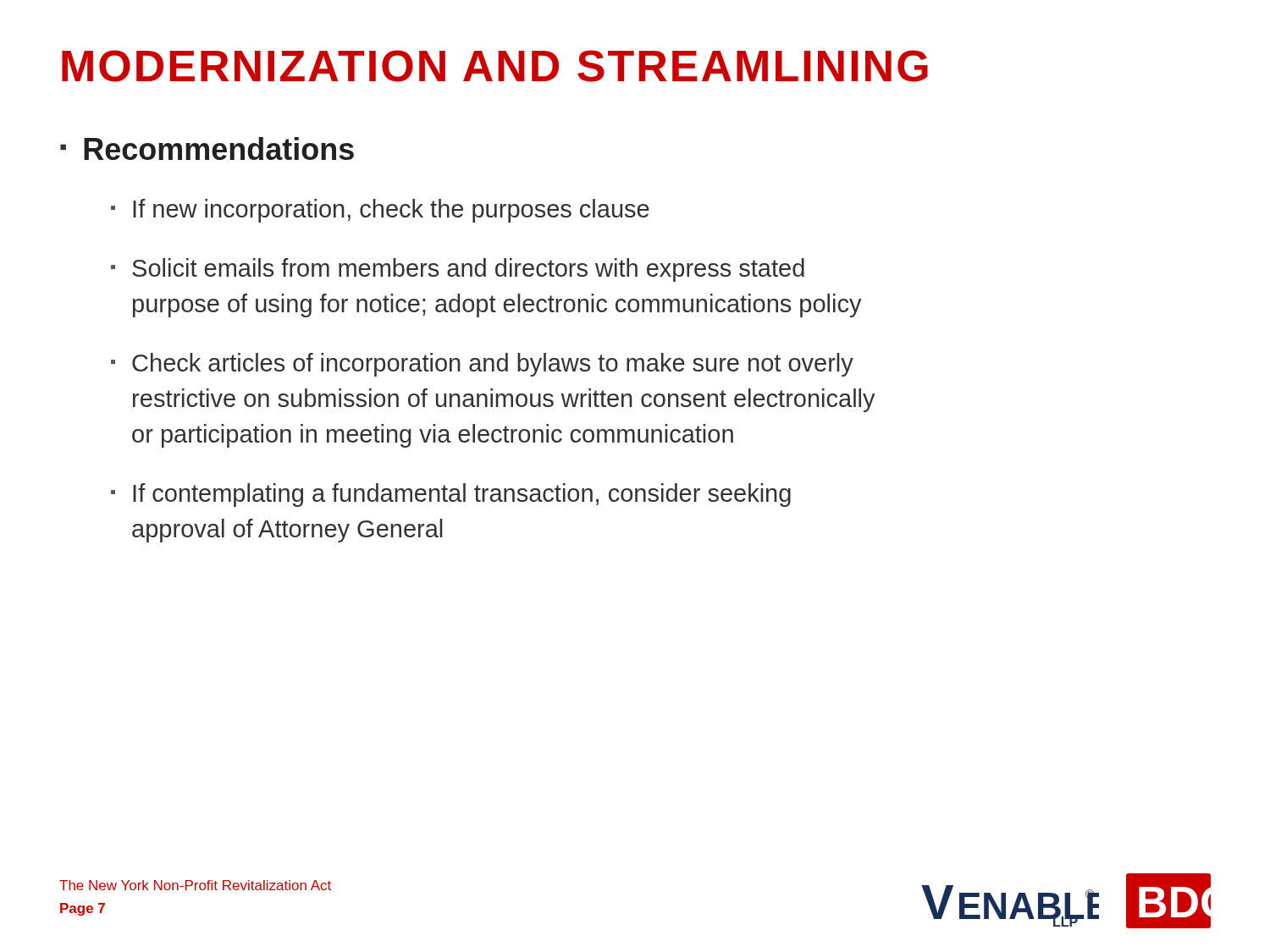The height and width of the screenshot is (952, 1270).
Task: Find the block on this page that starts "▪ Check articles of"
Action: [493, 399]
